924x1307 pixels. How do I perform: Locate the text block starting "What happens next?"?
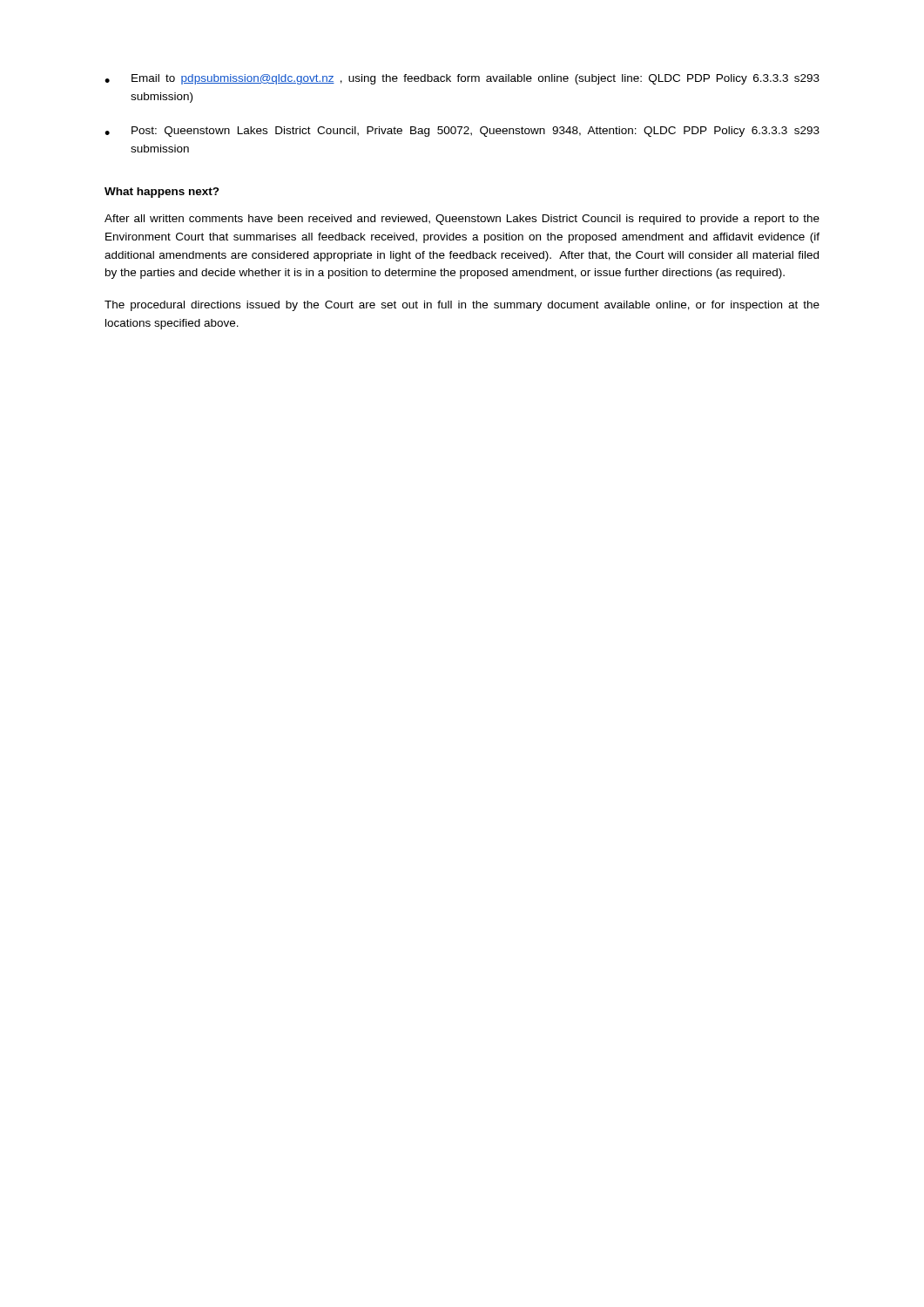click(x=162, y=191)
